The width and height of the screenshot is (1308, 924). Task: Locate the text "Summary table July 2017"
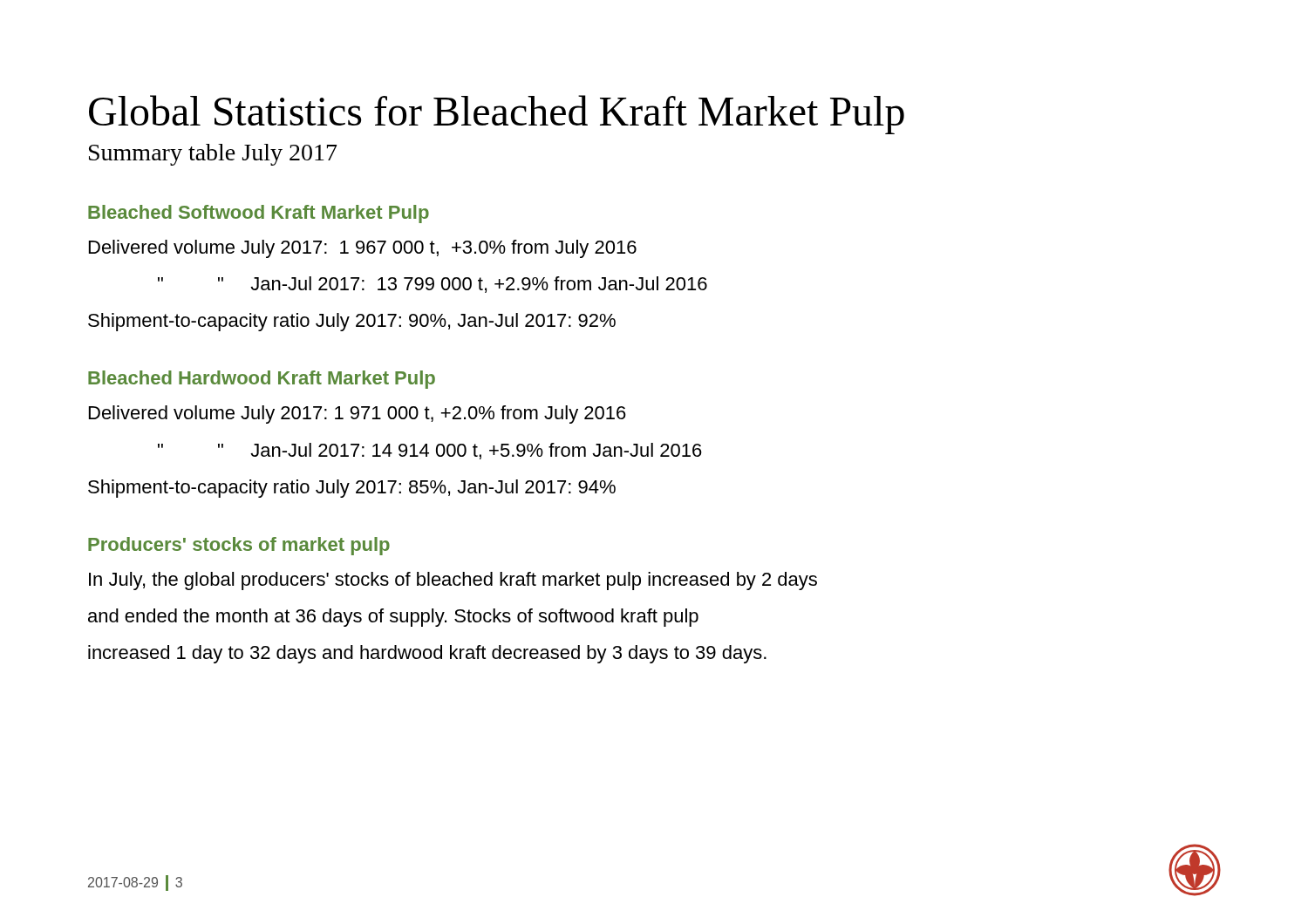[x=213, y=155]
